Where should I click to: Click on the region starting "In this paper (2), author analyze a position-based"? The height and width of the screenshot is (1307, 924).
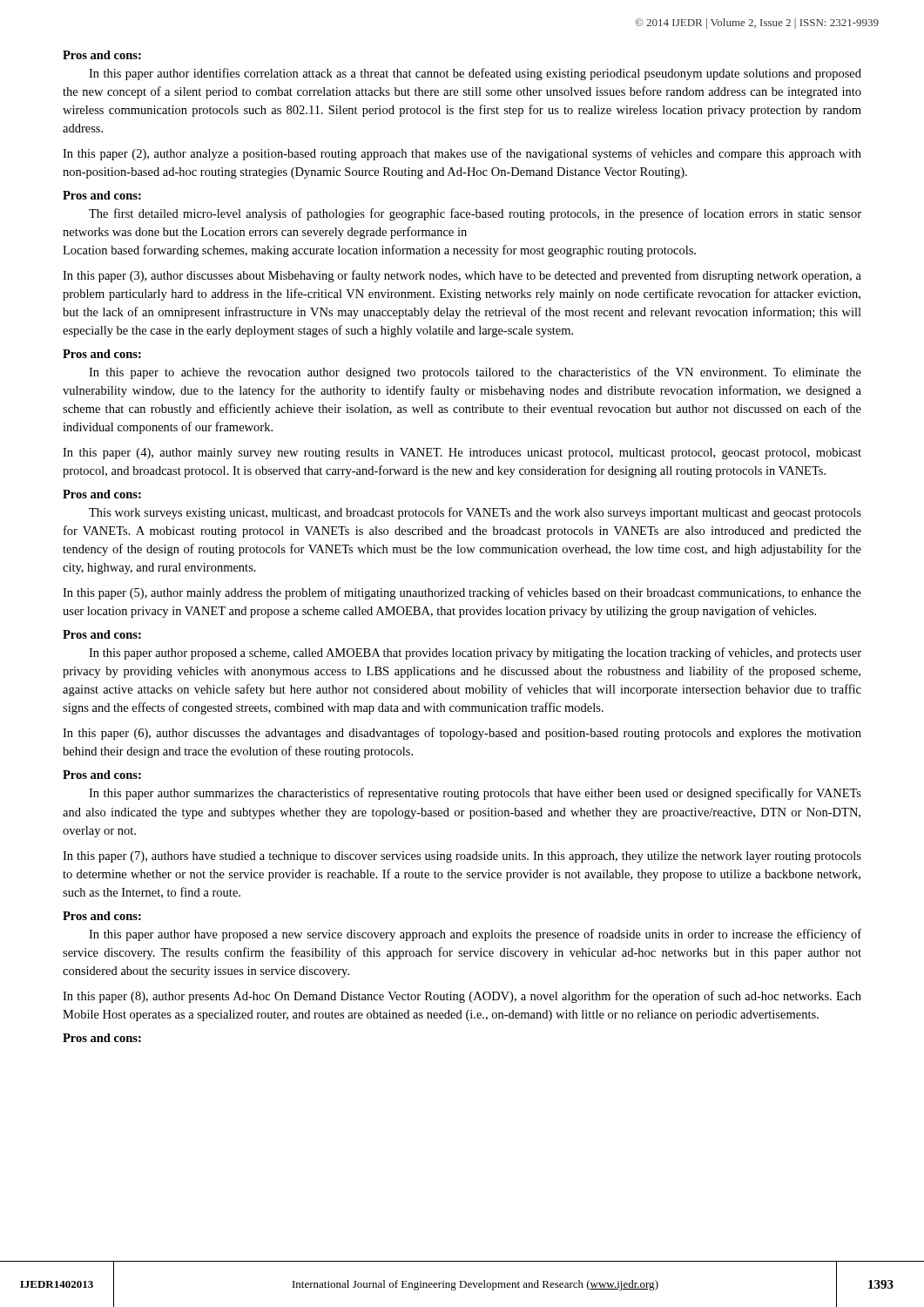coord(462,163)
